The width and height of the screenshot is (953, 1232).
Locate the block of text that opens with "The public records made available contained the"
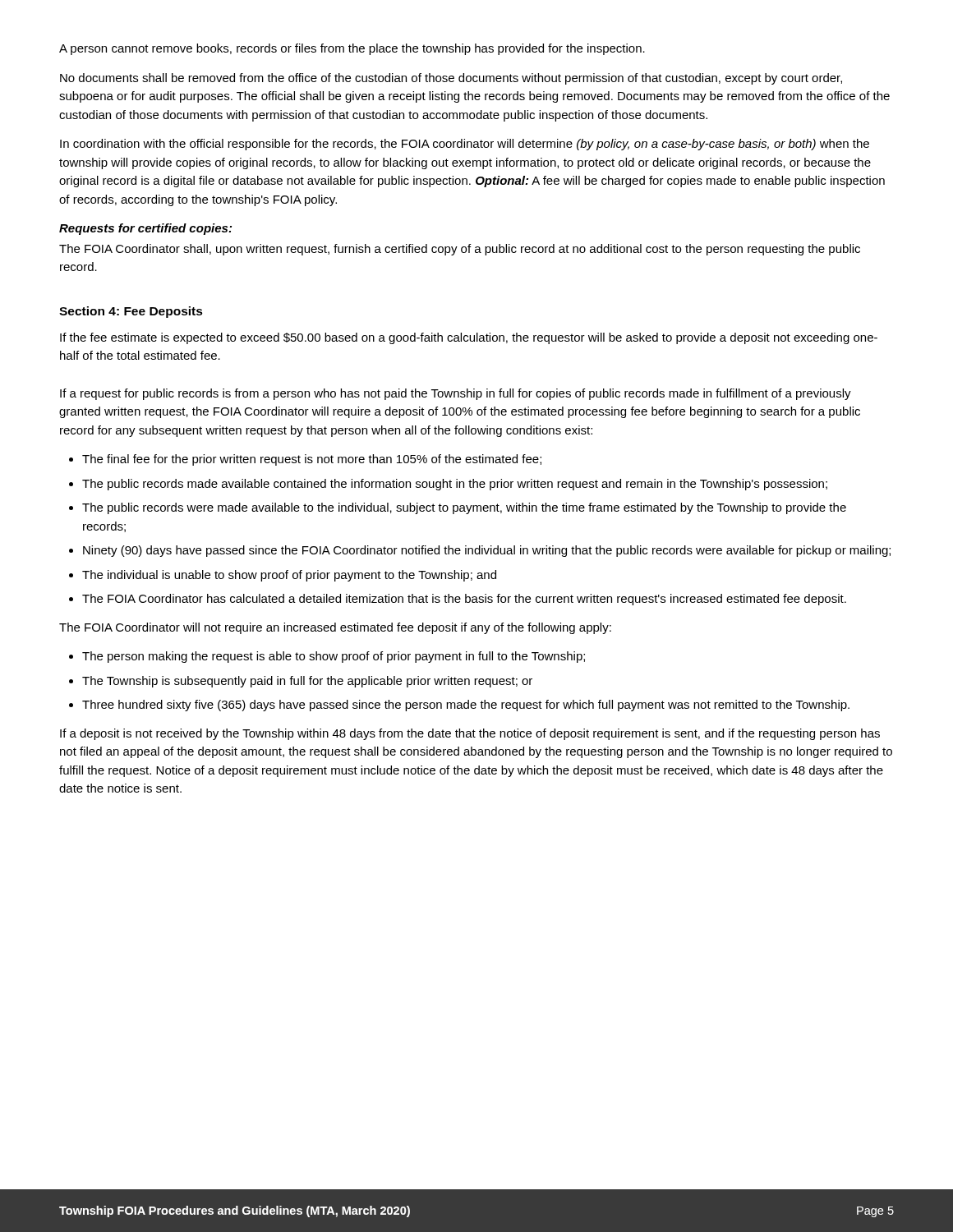(x=455, y=483)
